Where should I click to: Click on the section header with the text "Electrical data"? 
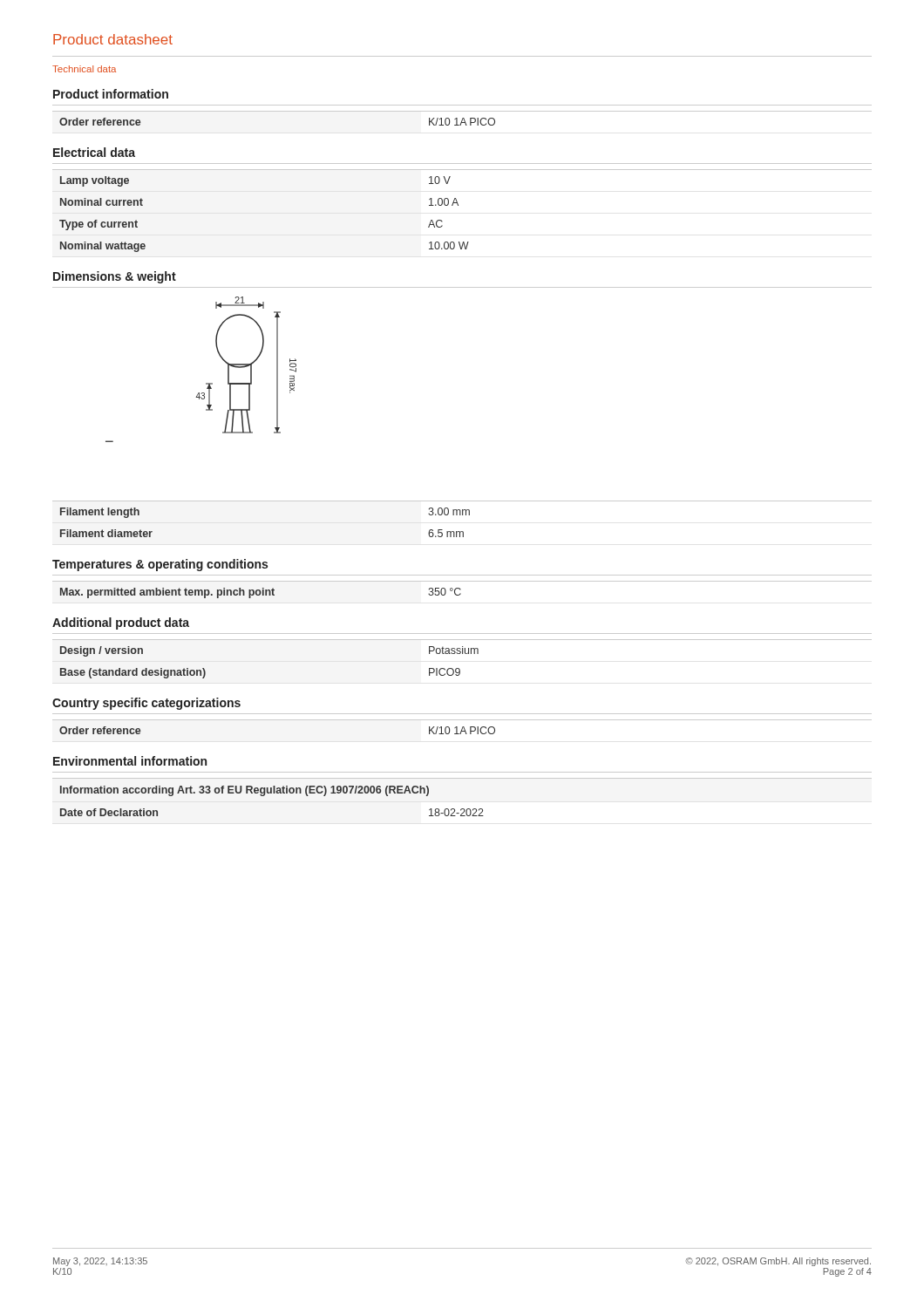(462, 155)
